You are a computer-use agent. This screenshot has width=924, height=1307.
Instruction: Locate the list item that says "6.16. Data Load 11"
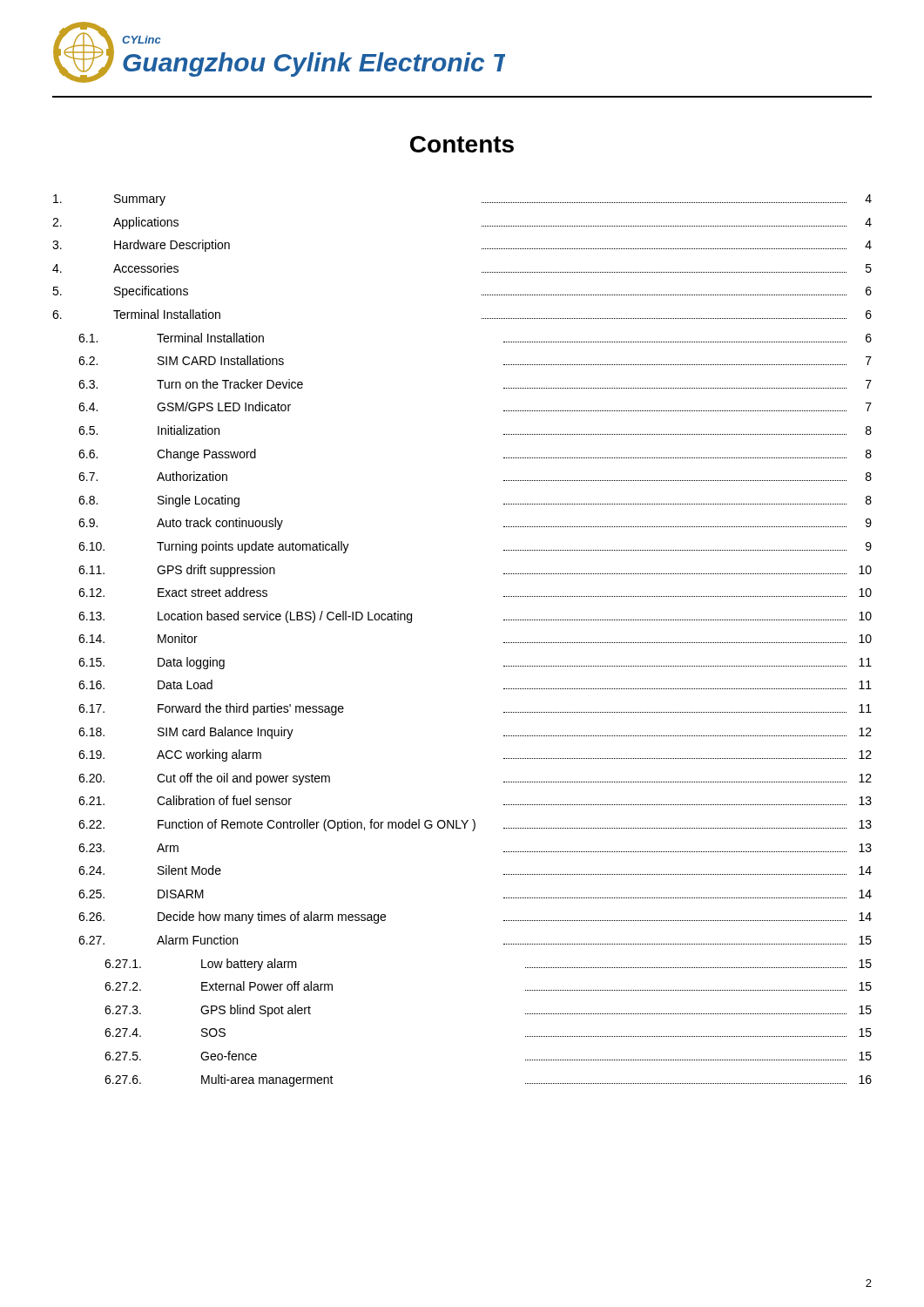[x=92, y=684]
